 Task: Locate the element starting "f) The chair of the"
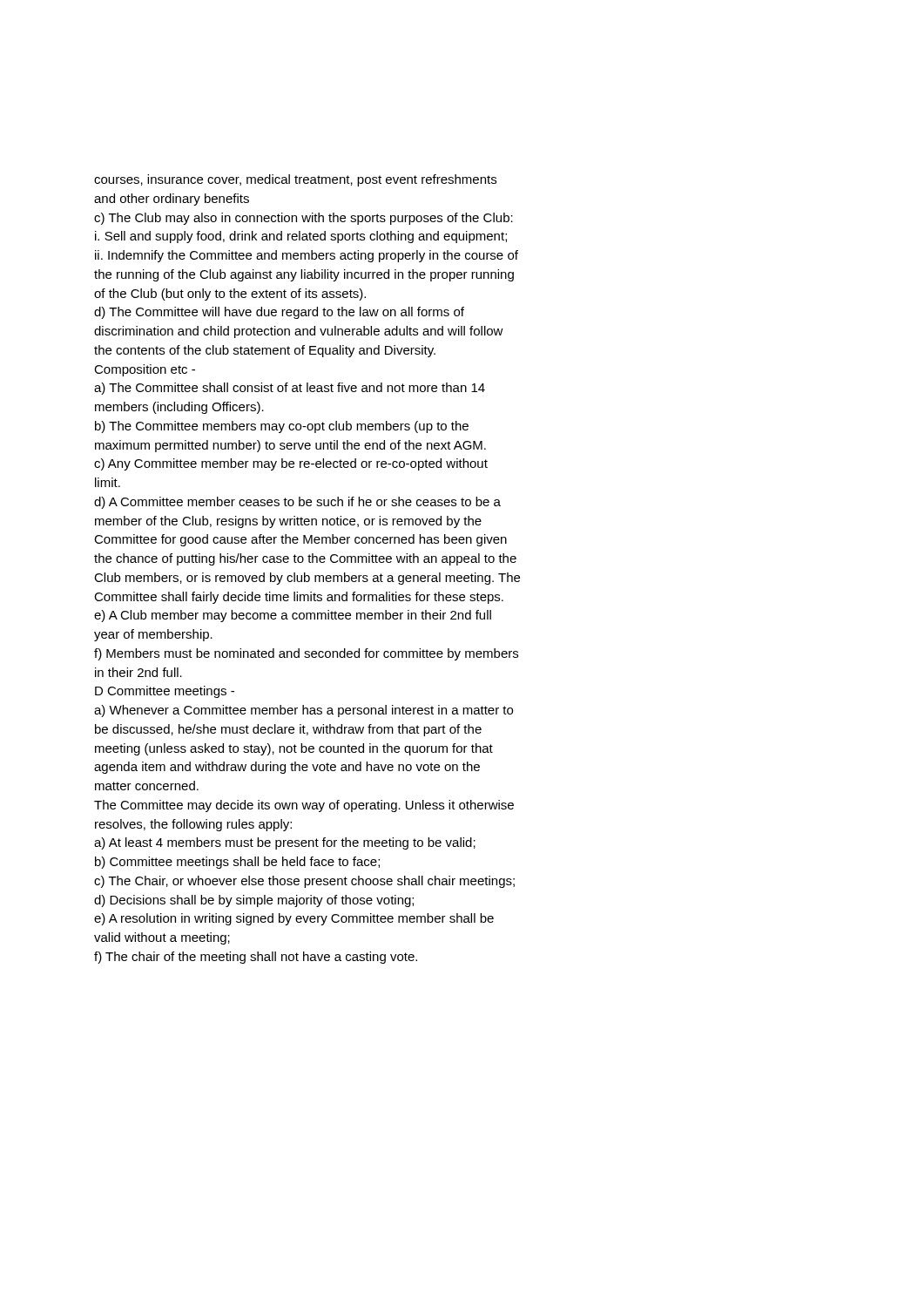click(256, 958)
